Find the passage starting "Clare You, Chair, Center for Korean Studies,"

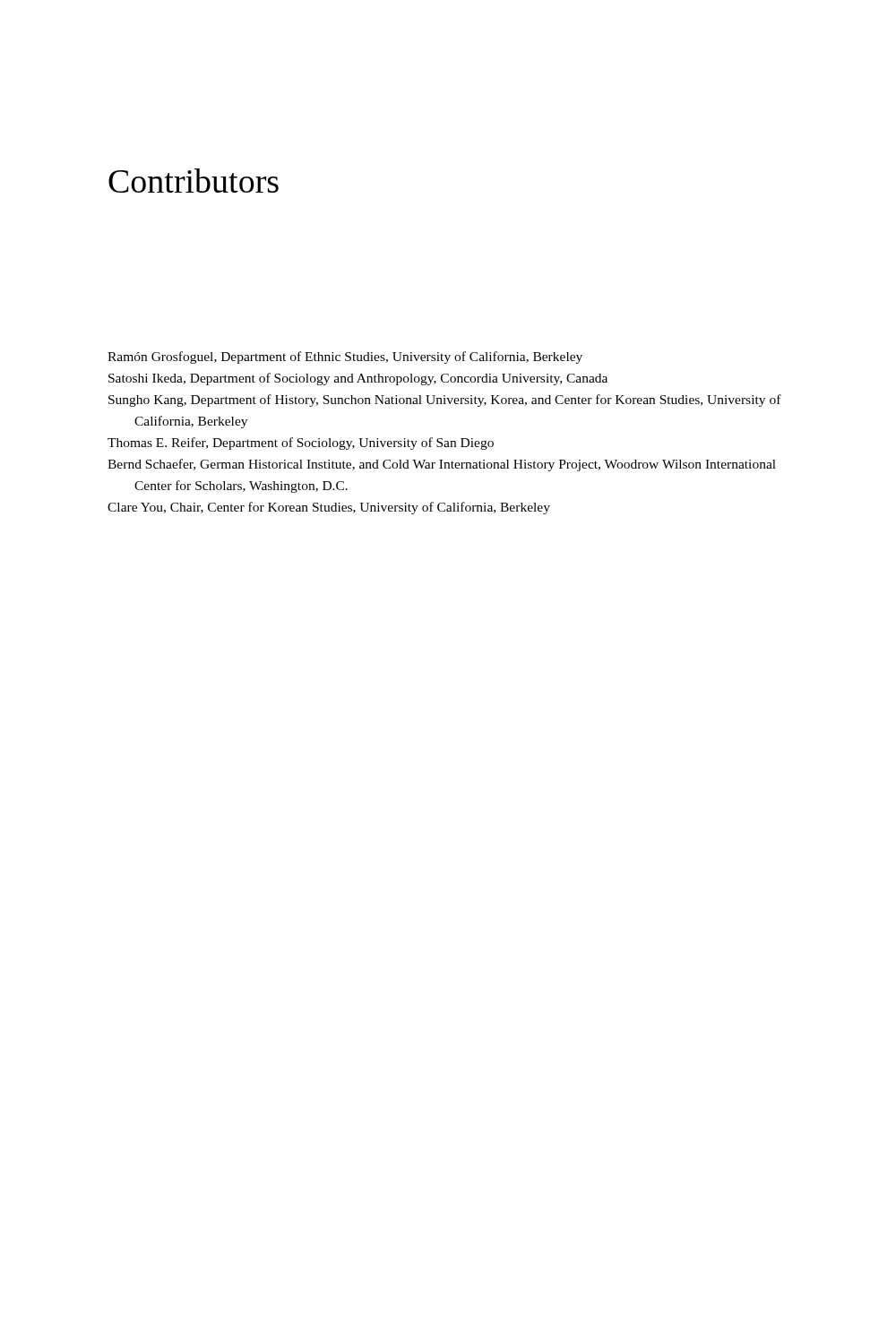(329, 506)
